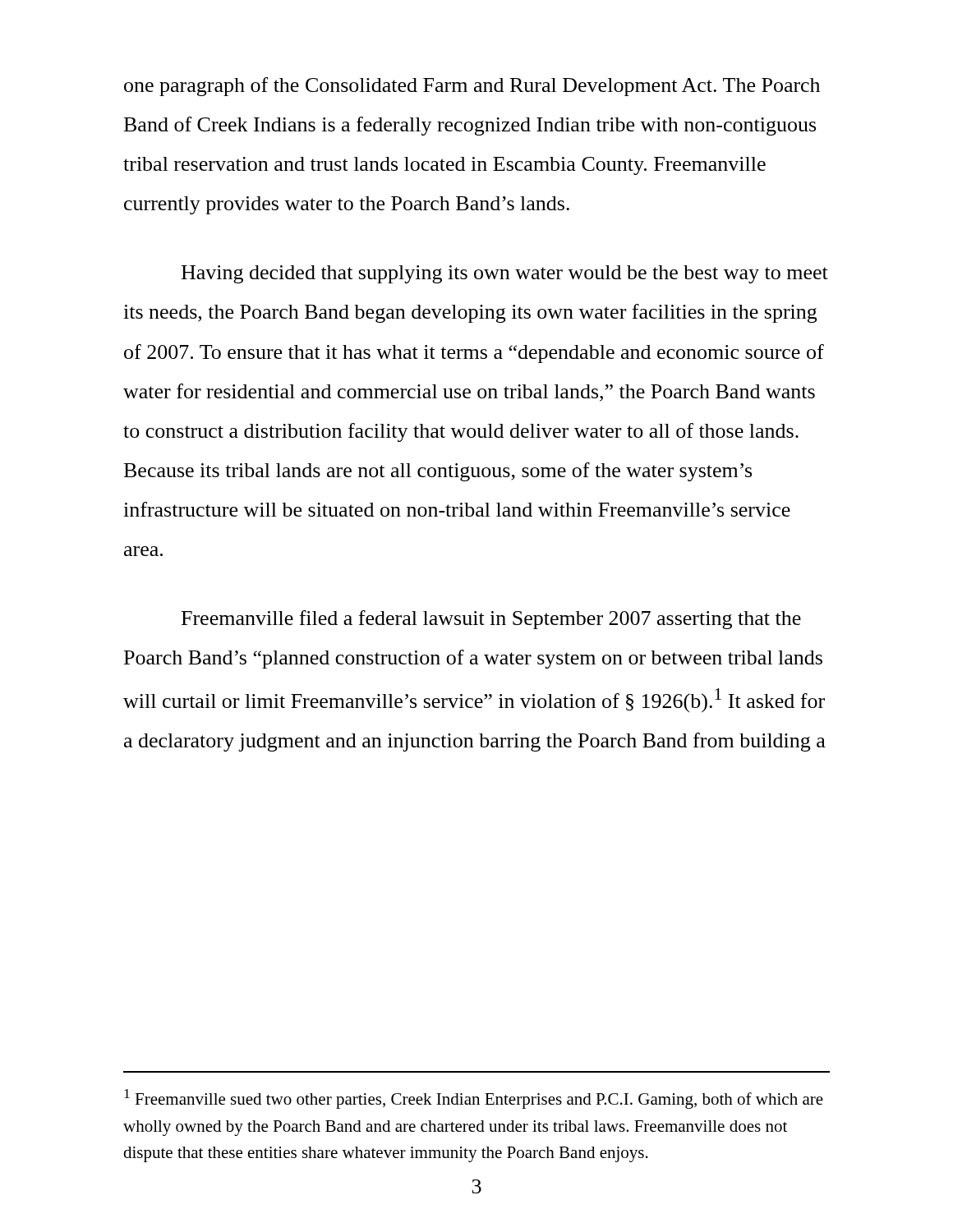Locate the block of text that opens with "1 Freemanville sued two other"
953x1232 pixels.
tap(473, 1124)
